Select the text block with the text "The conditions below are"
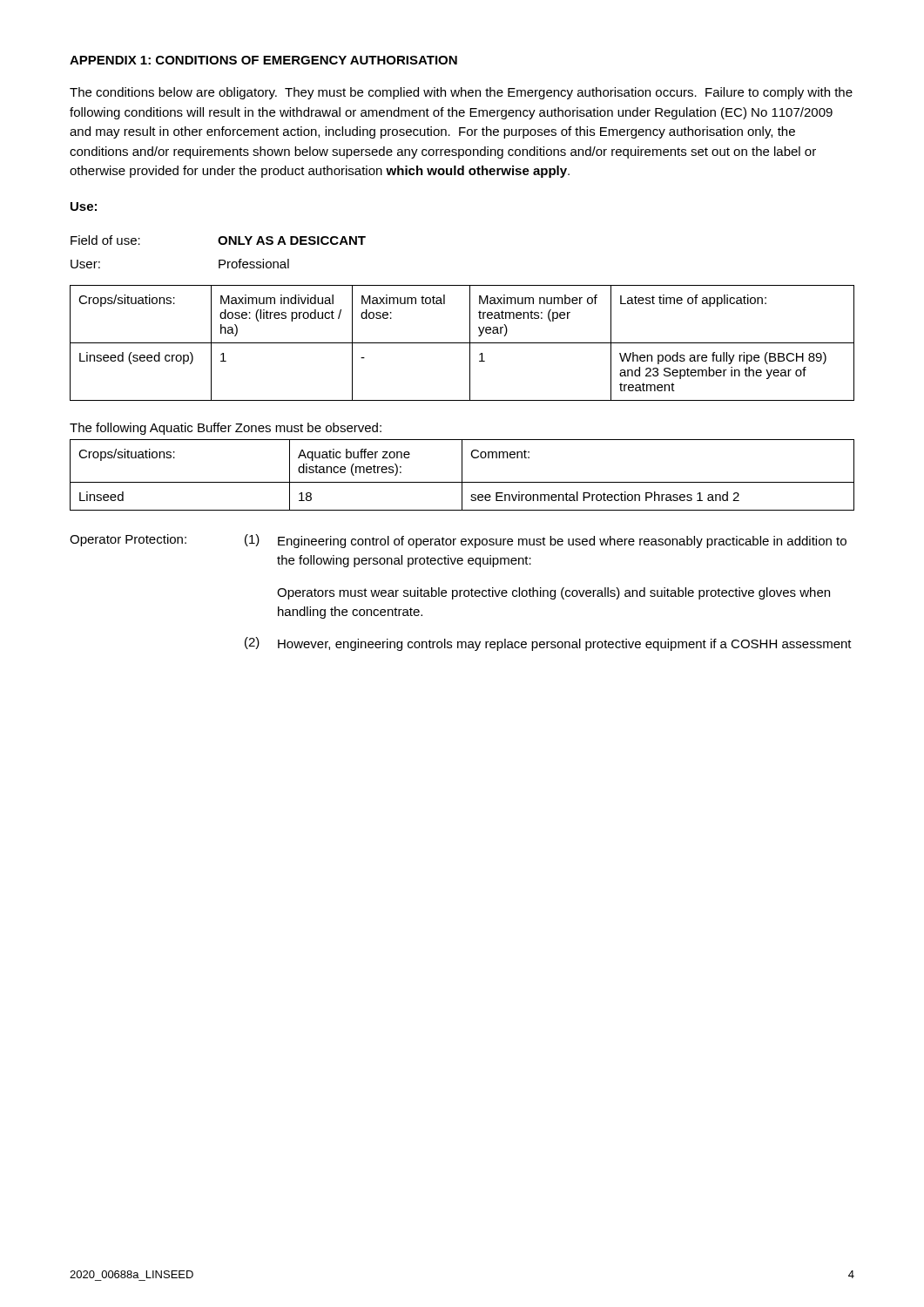The height and width of the screenshot is (1307, 924). tap(461, 131)
